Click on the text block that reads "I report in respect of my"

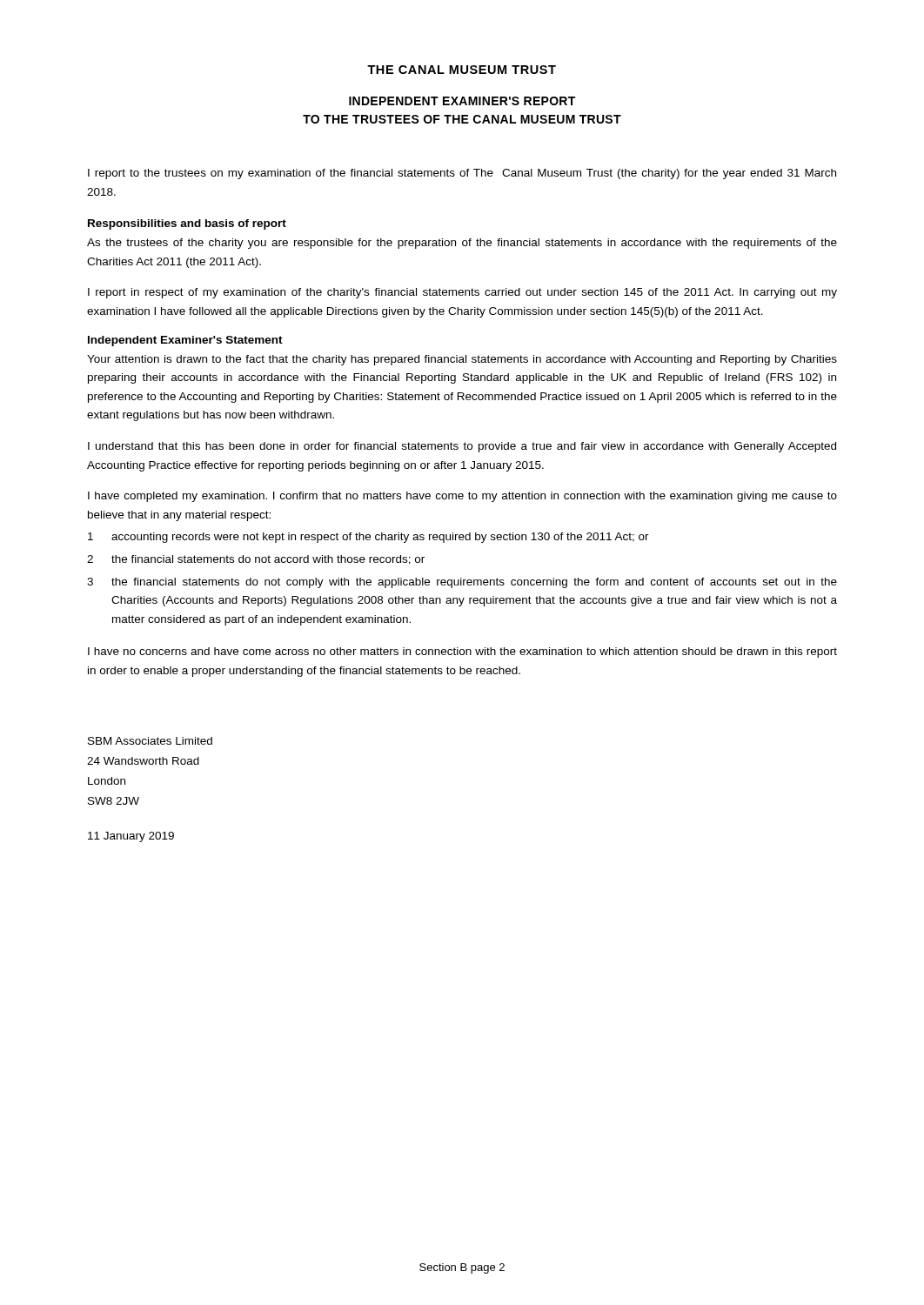pos(462,302)
